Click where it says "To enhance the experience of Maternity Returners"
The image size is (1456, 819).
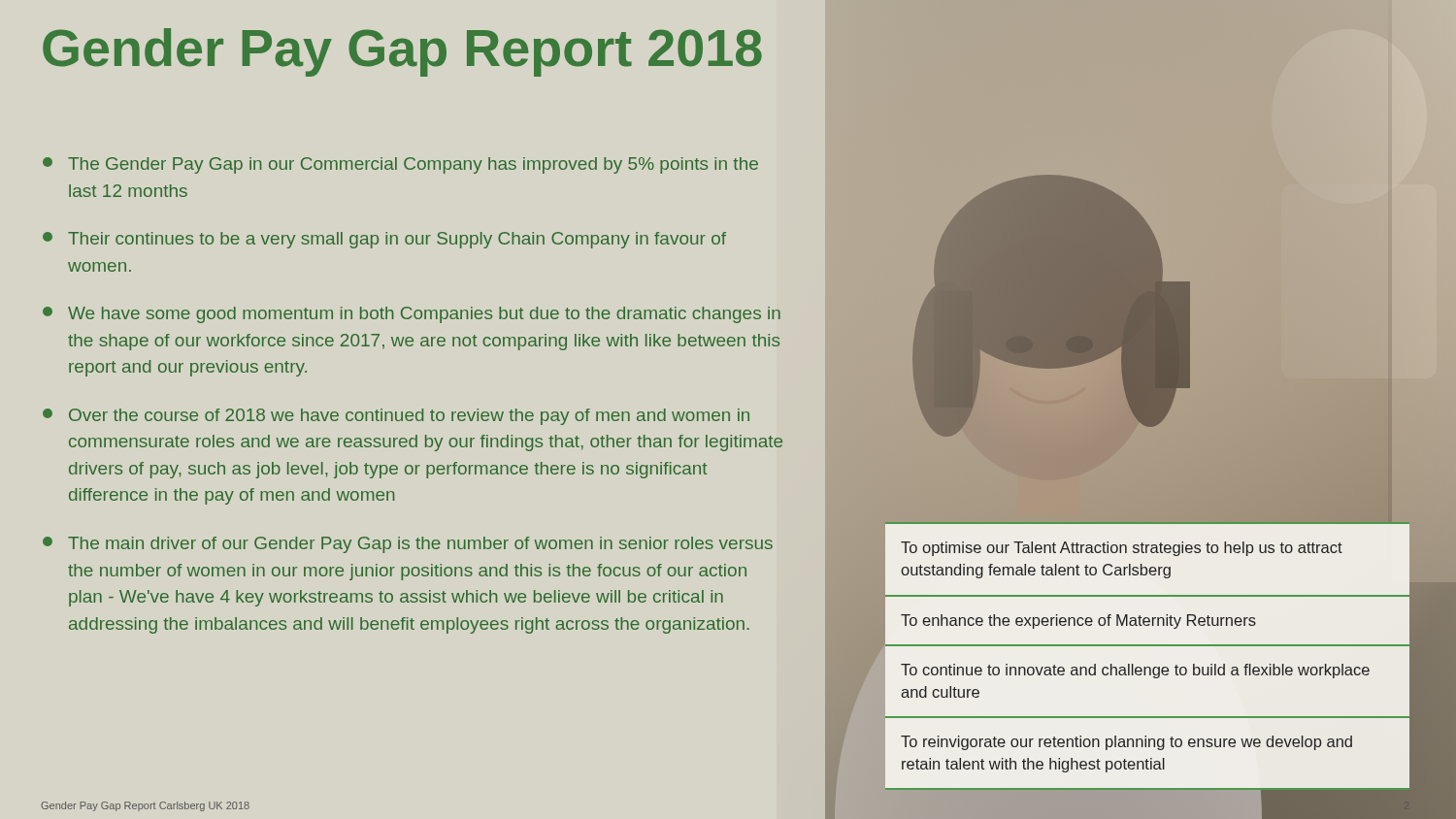[1078, 620]
